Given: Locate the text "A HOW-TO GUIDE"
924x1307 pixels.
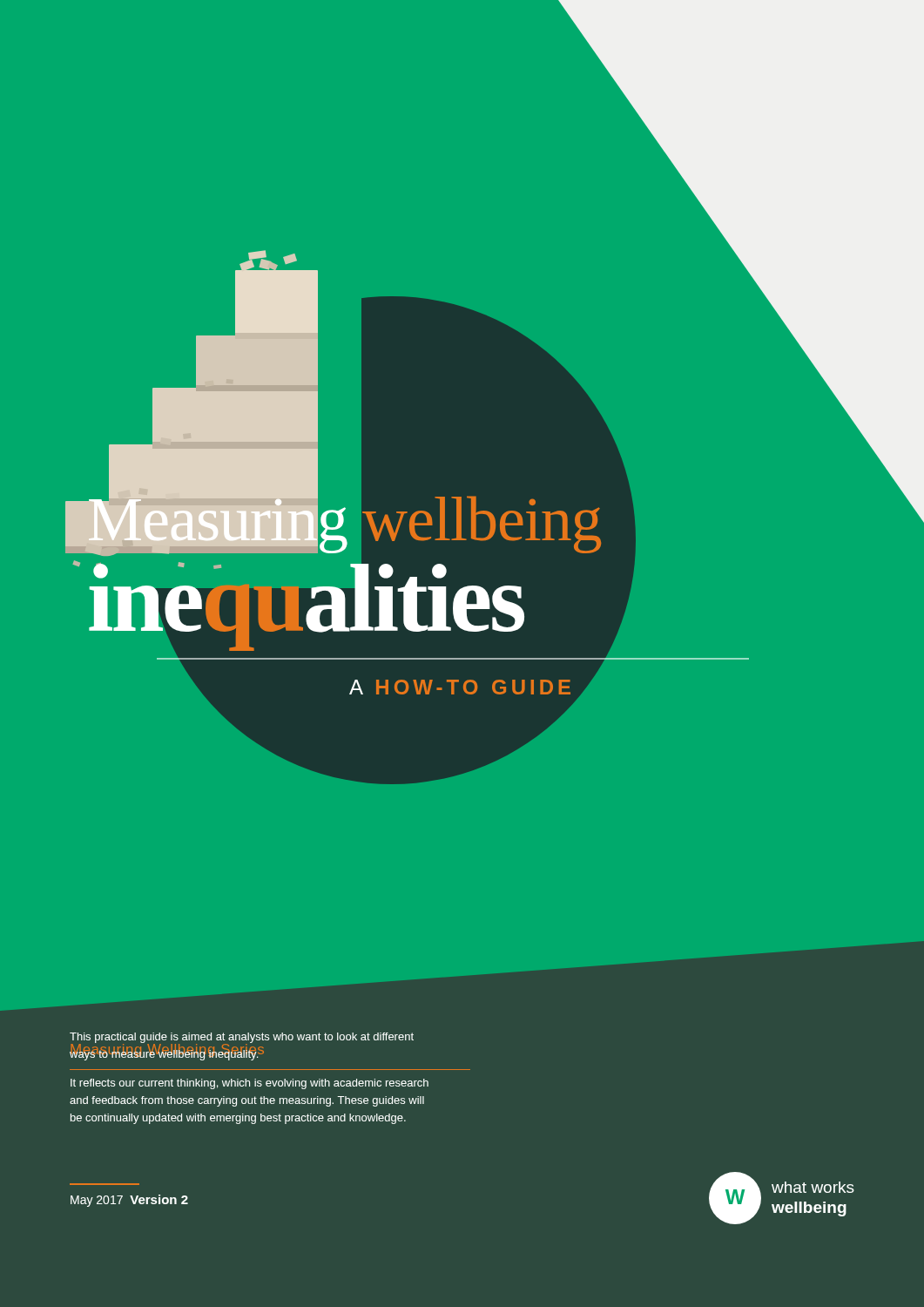Looking at the screenshot, I should coord(462,687).
